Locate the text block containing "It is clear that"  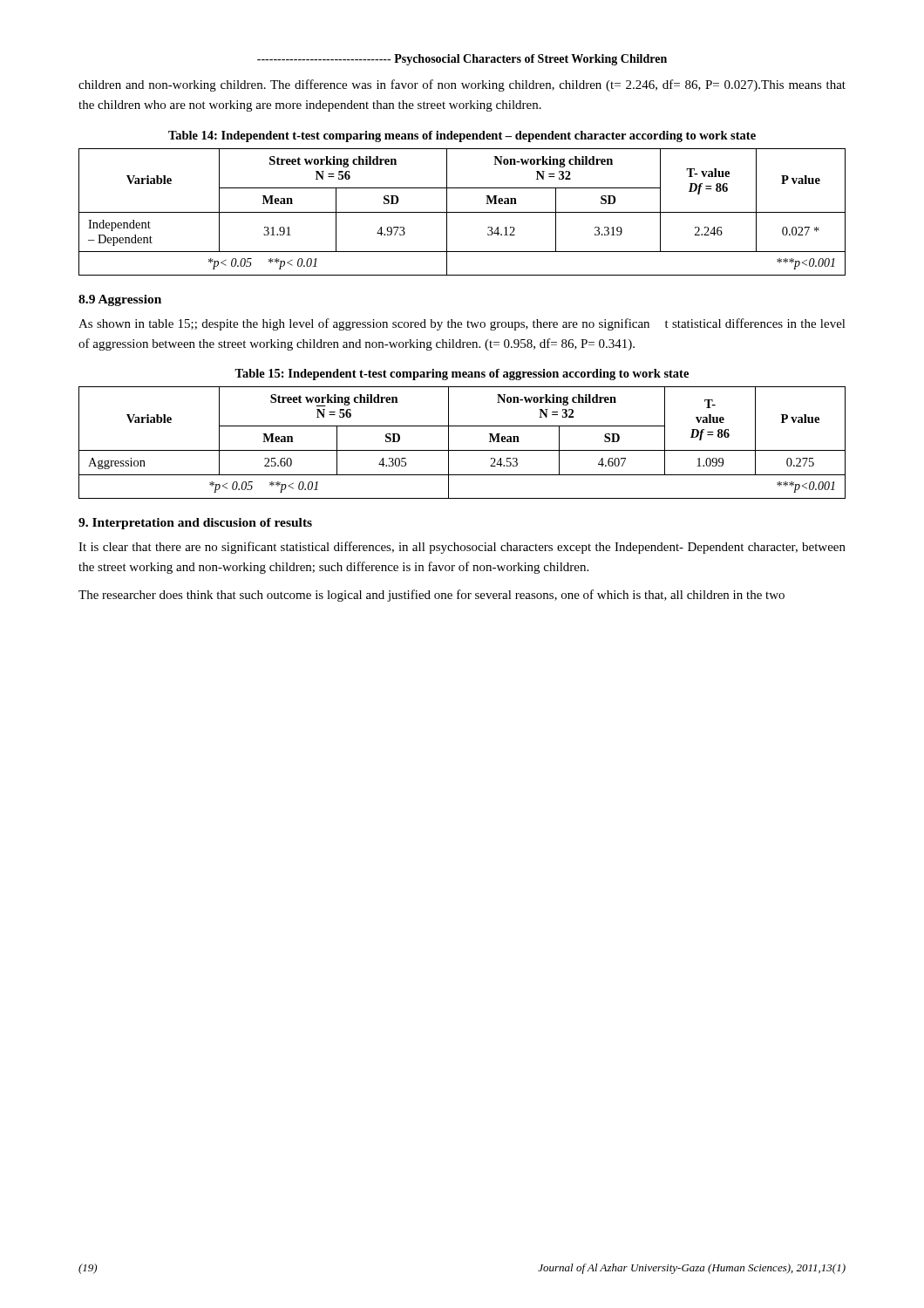[x=462, y=557]
